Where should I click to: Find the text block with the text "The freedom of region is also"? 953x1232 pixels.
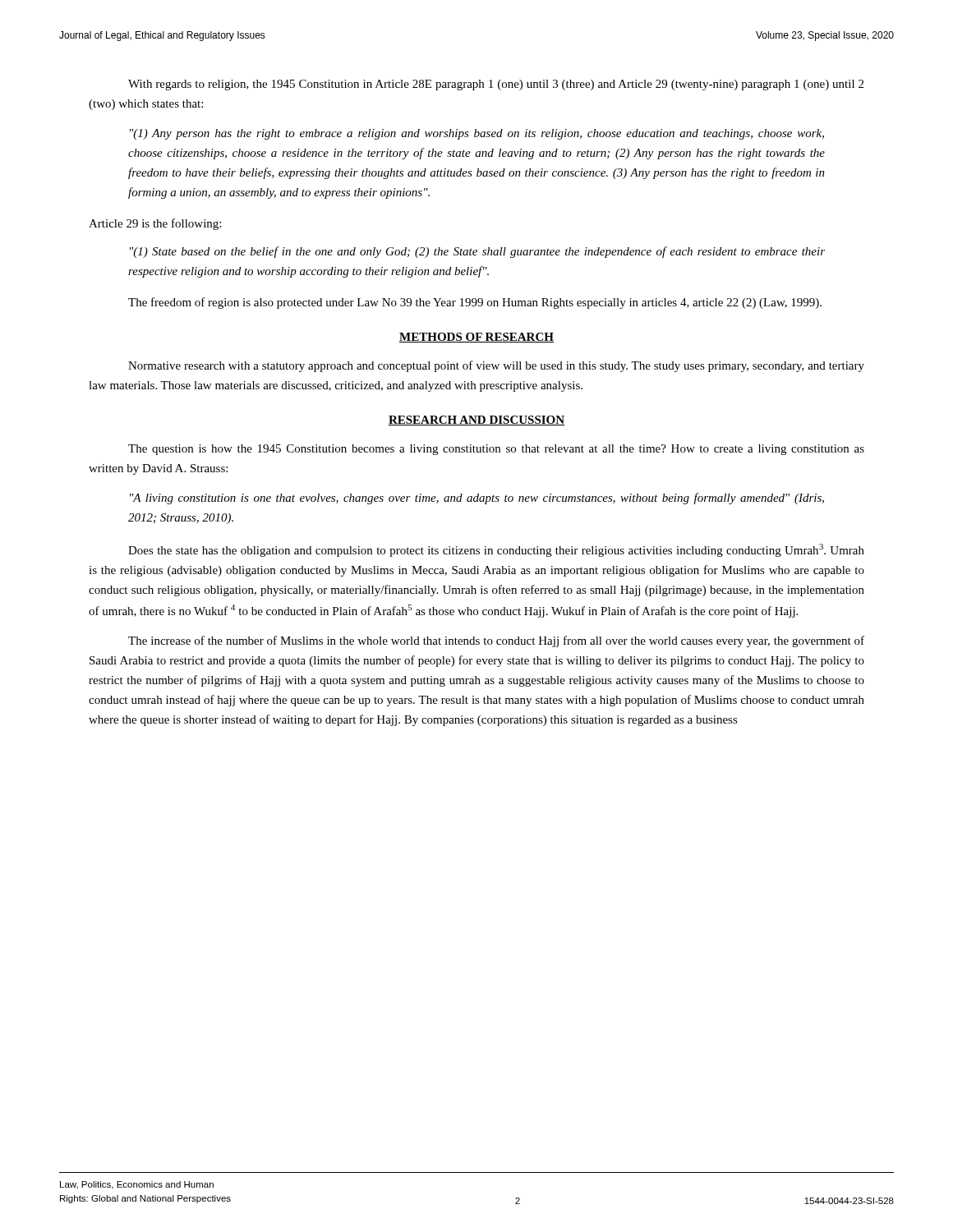click(x=475, y=302)
